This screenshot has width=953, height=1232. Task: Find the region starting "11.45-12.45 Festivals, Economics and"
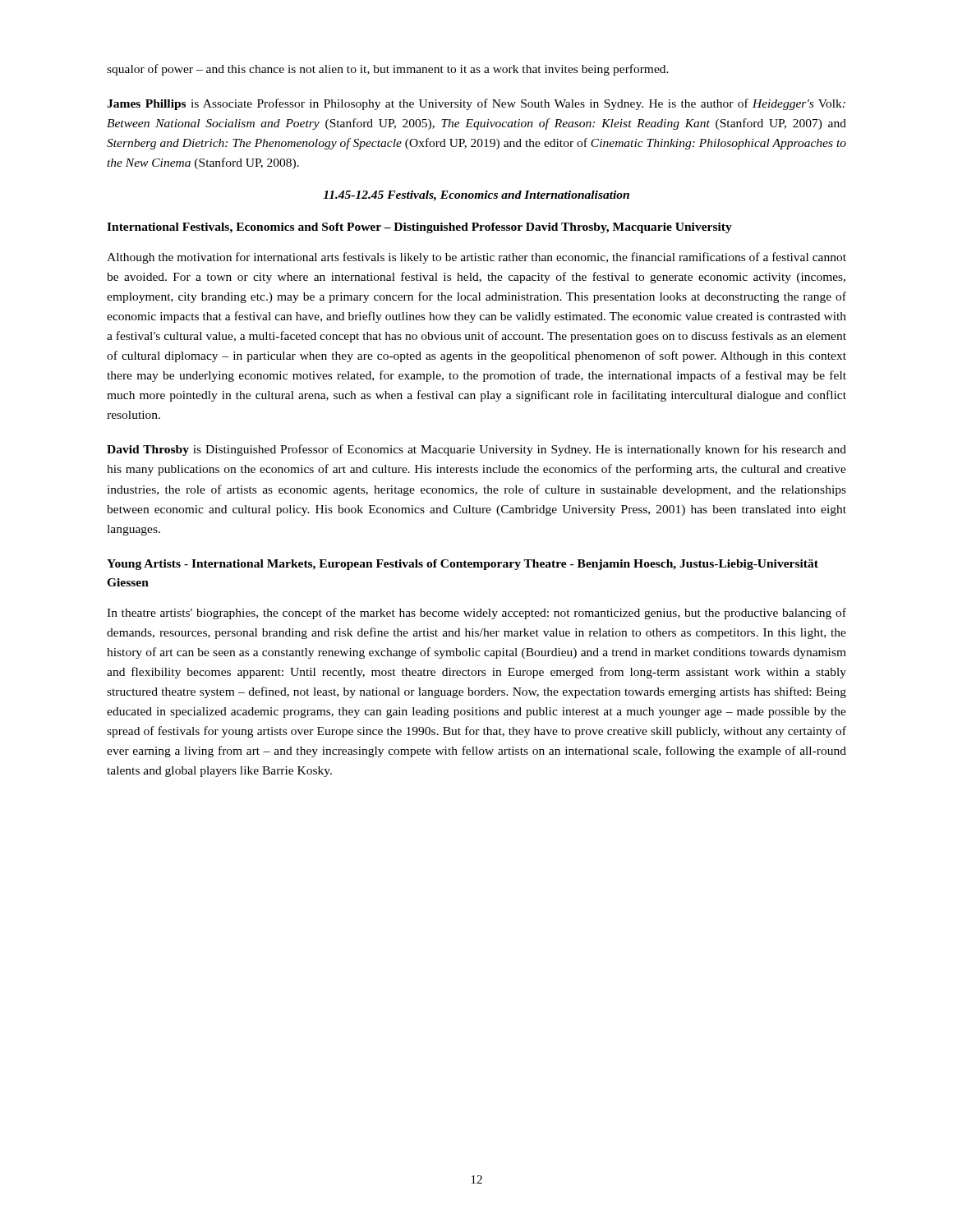click(476, 194)
